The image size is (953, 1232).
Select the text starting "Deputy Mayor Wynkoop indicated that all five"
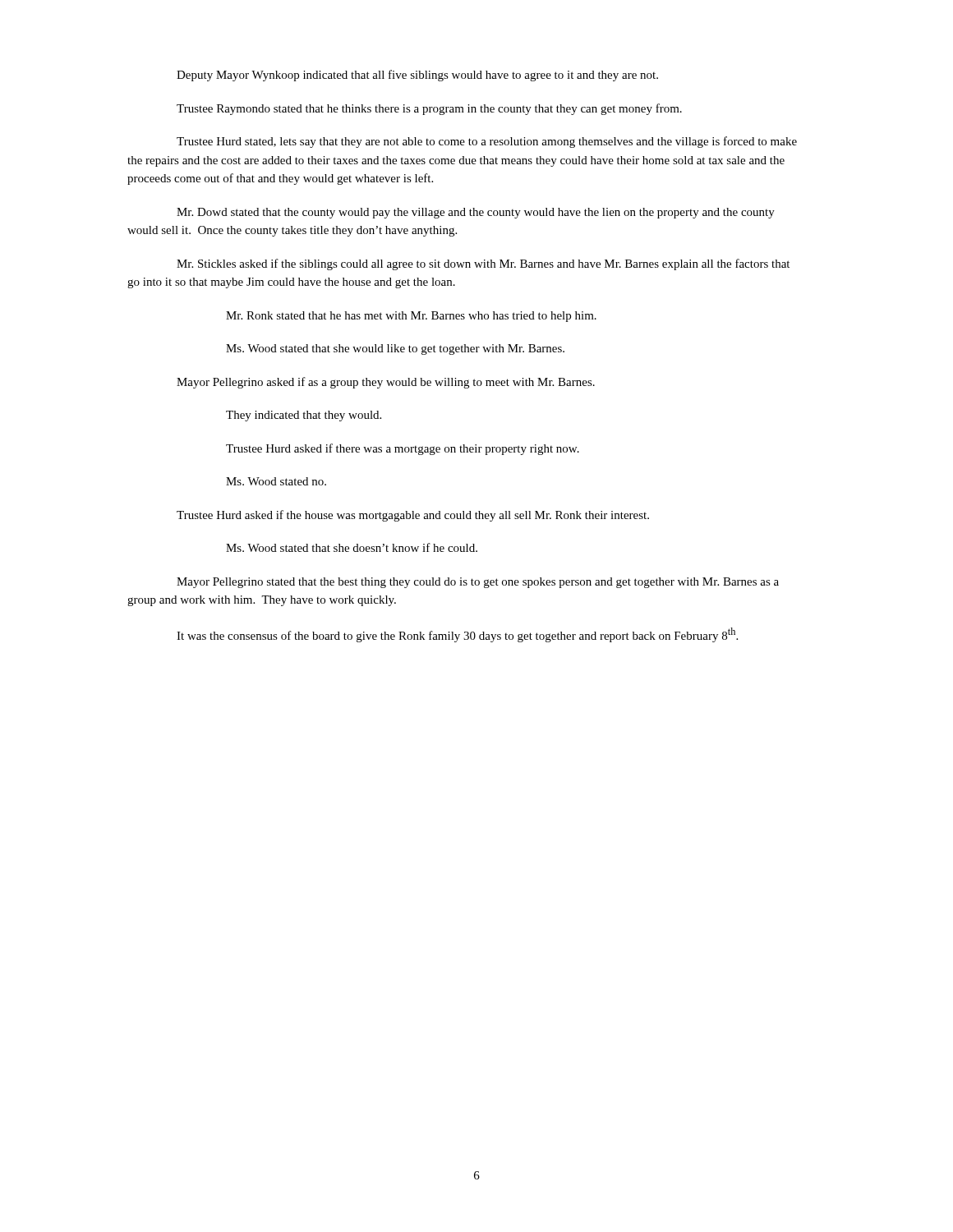[418, 75]
